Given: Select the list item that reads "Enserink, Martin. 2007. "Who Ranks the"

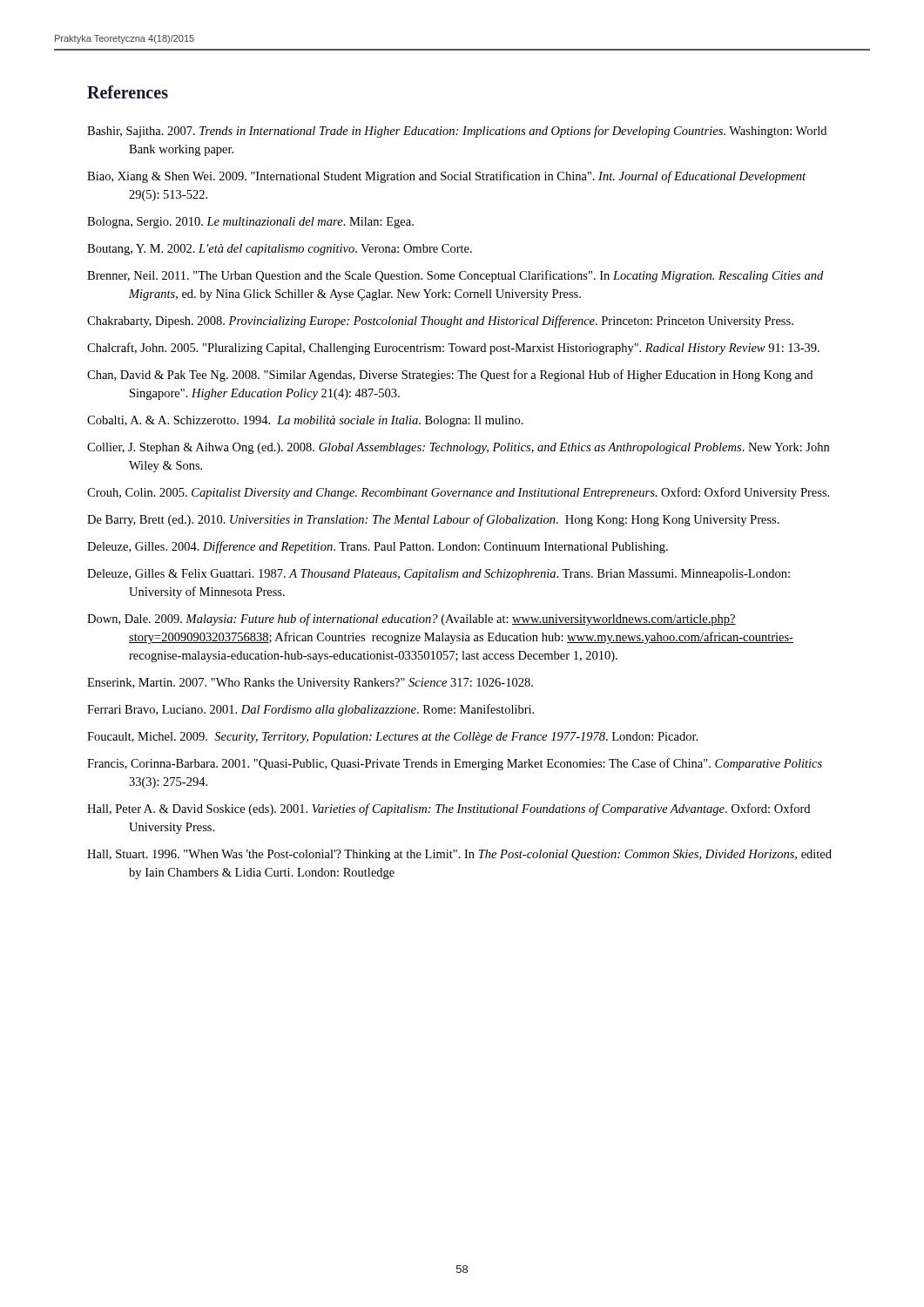Looking at the screenshot, I should click(310, 683).
